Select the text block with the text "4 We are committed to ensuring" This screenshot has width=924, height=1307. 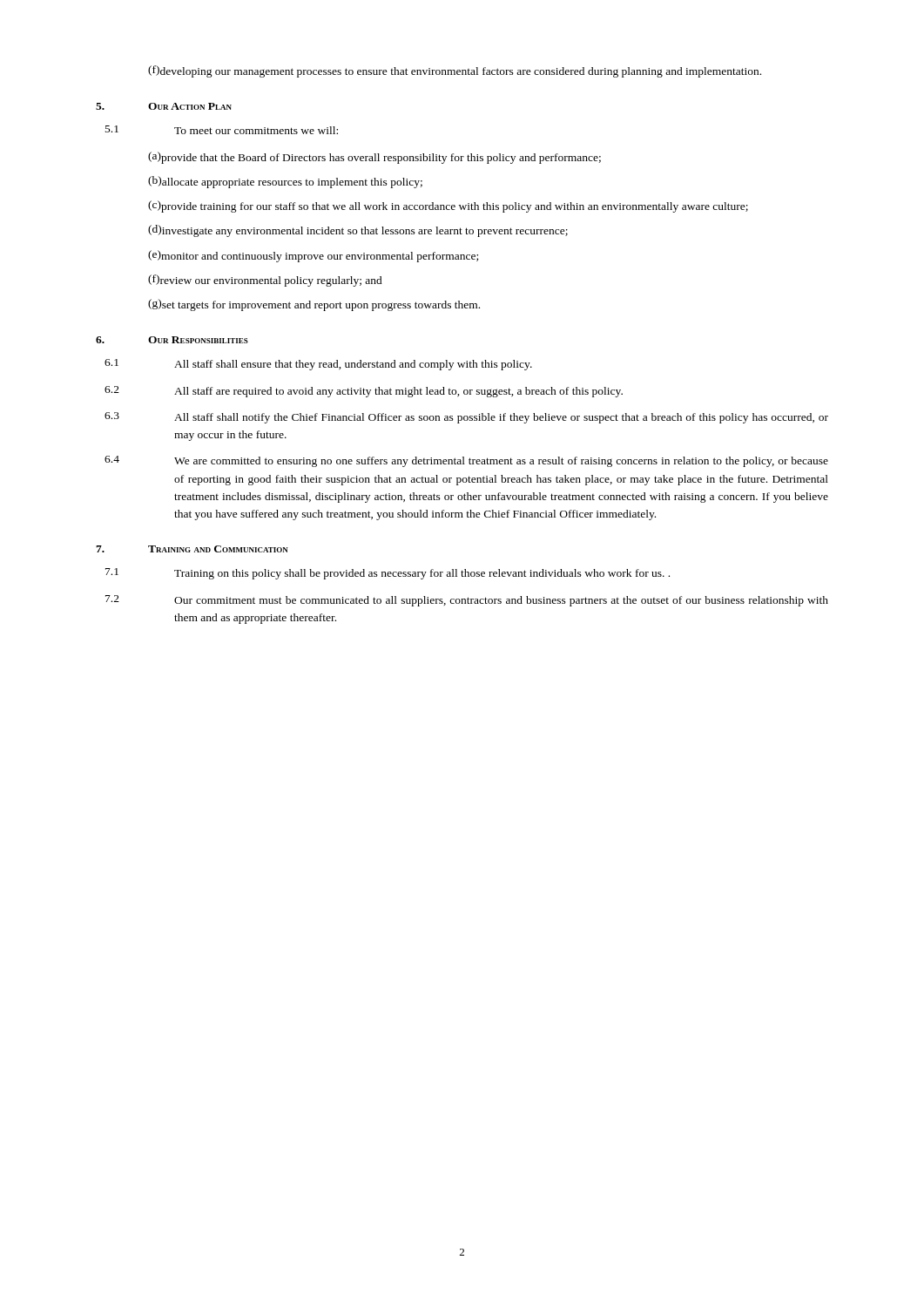(x=462, y=488)
